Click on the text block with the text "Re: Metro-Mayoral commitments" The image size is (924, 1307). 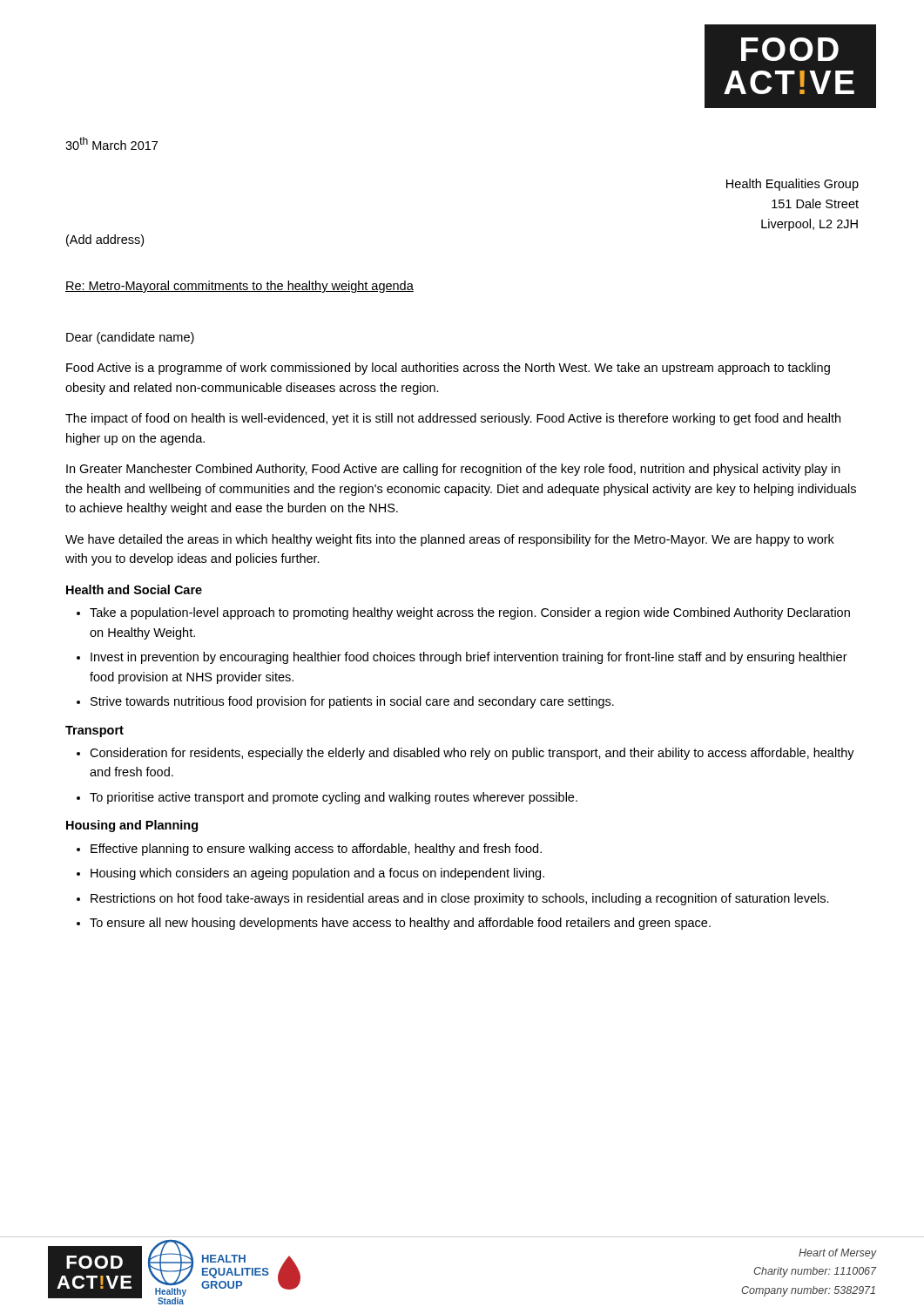coord(239,286)
